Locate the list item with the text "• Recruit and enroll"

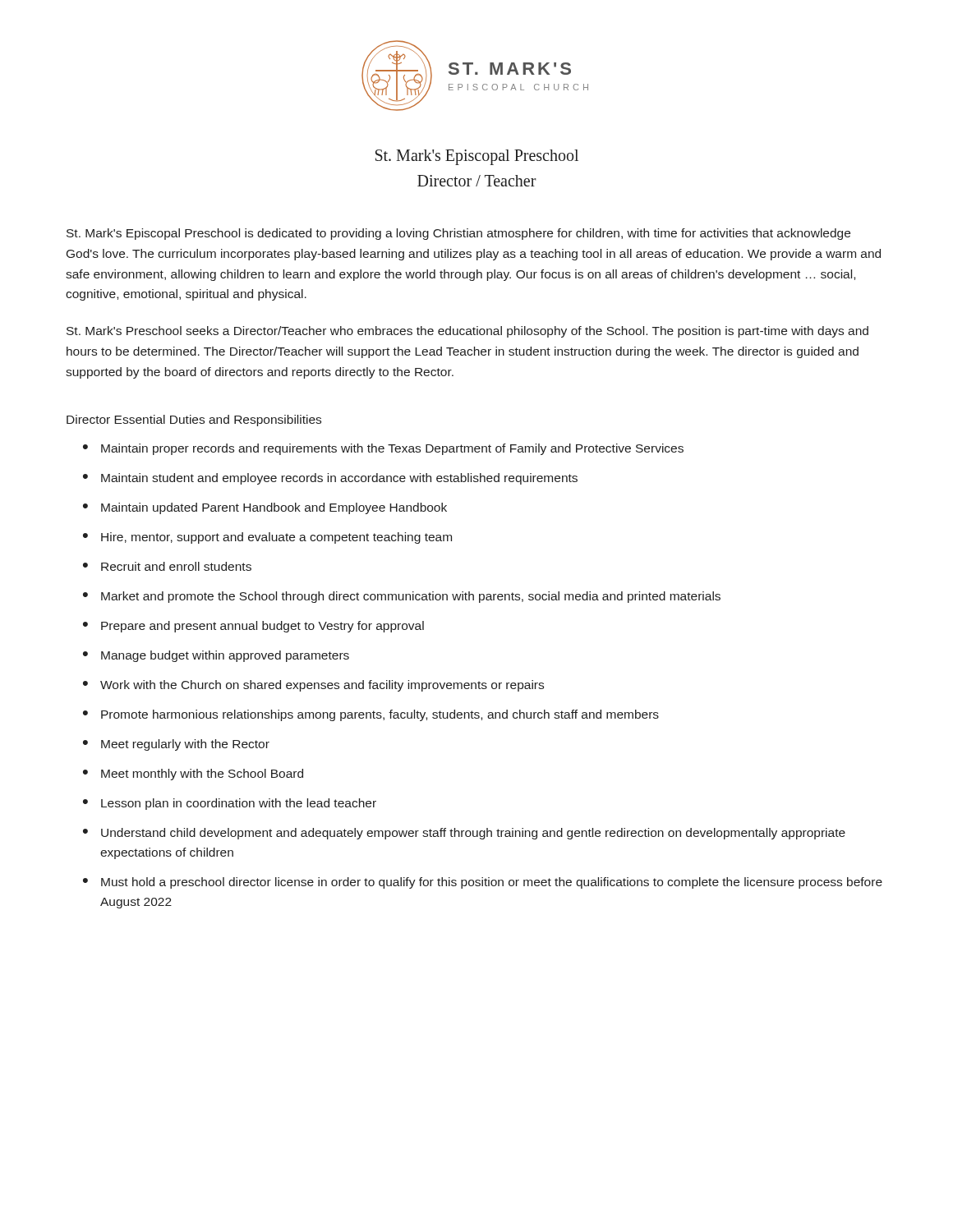167,566
